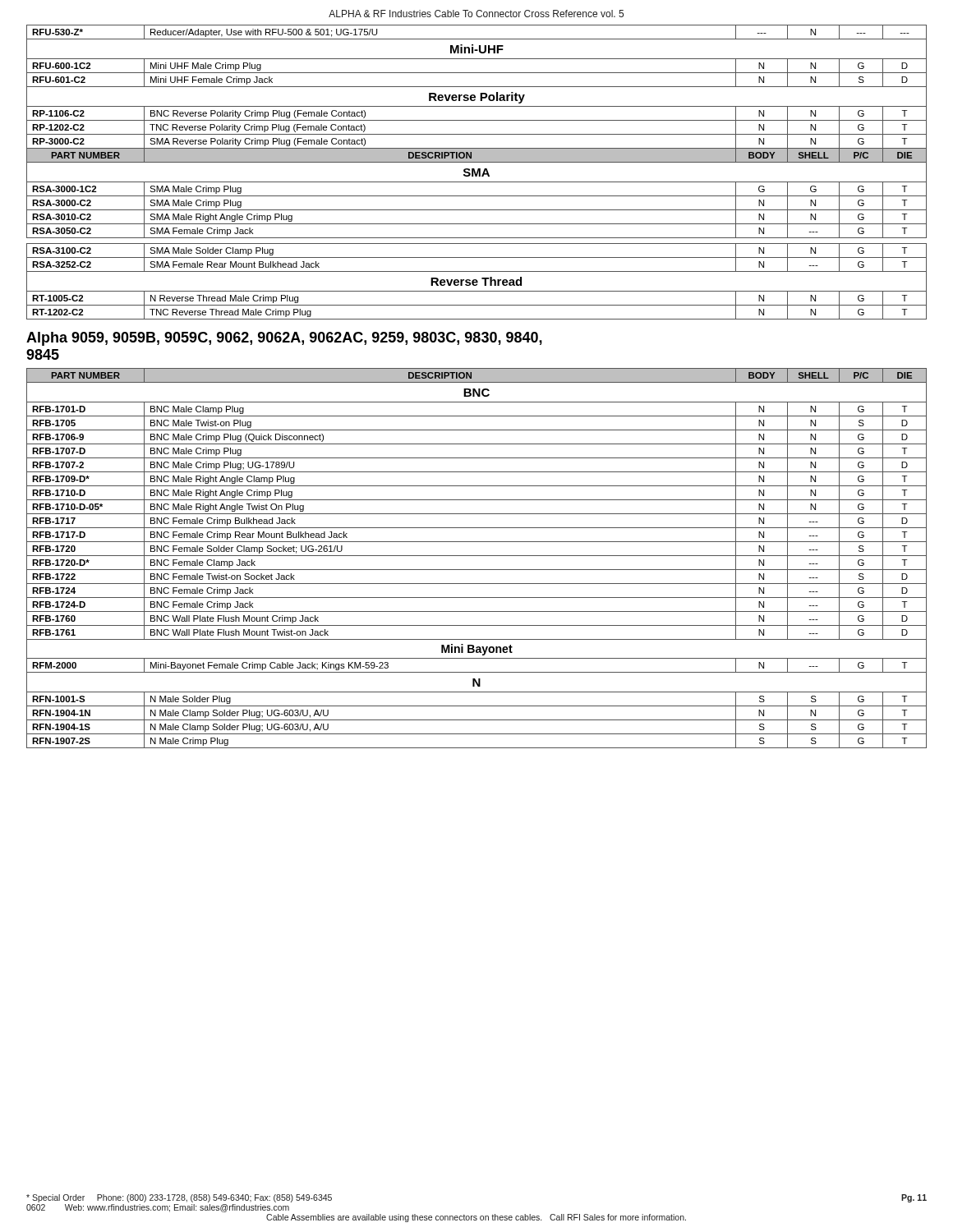
Task: Locate the table with the text "BNC Male Right"
Action: (x=476, y=558)
